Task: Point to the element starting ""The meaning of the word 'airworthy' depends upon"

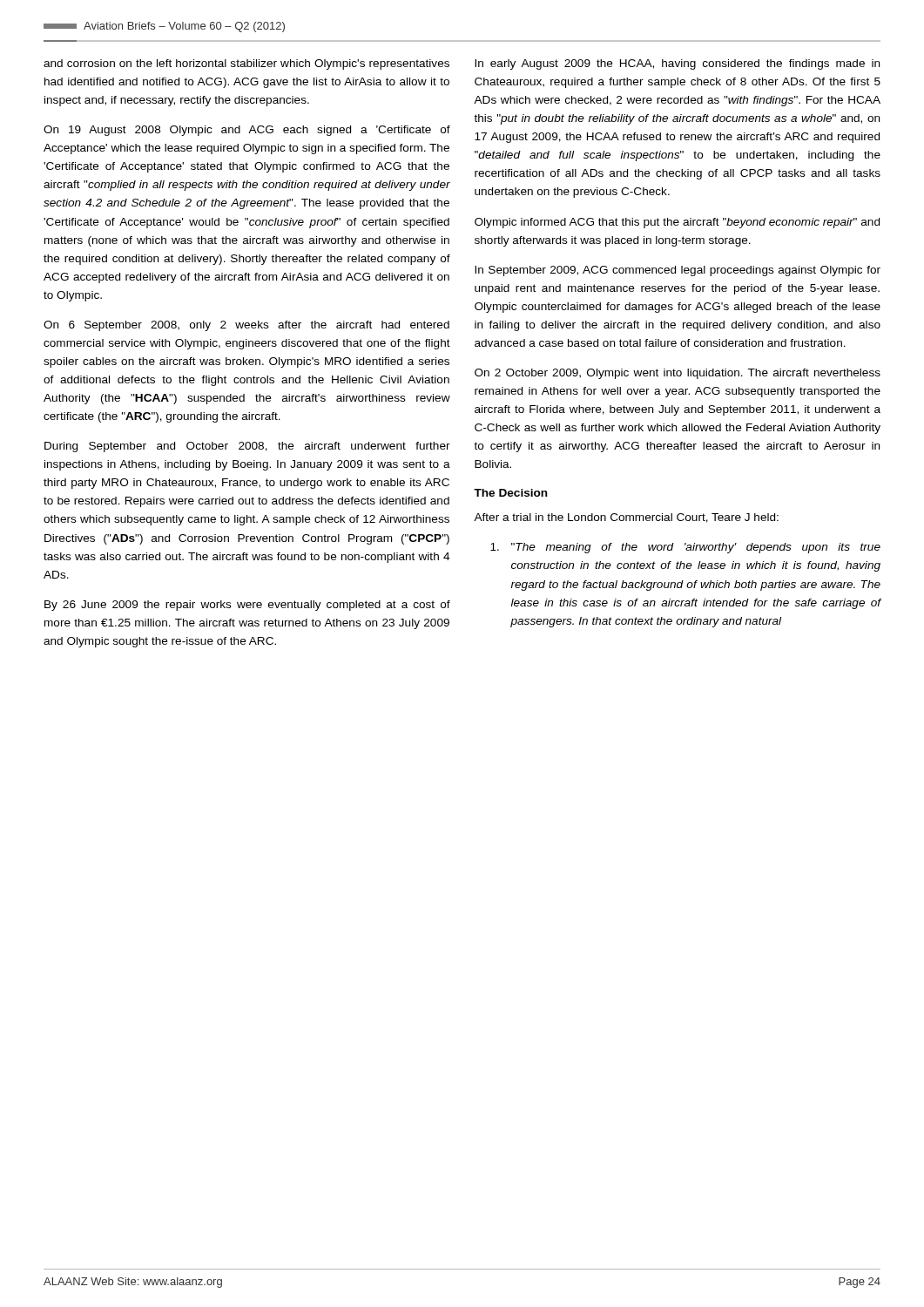Action: 685,584
